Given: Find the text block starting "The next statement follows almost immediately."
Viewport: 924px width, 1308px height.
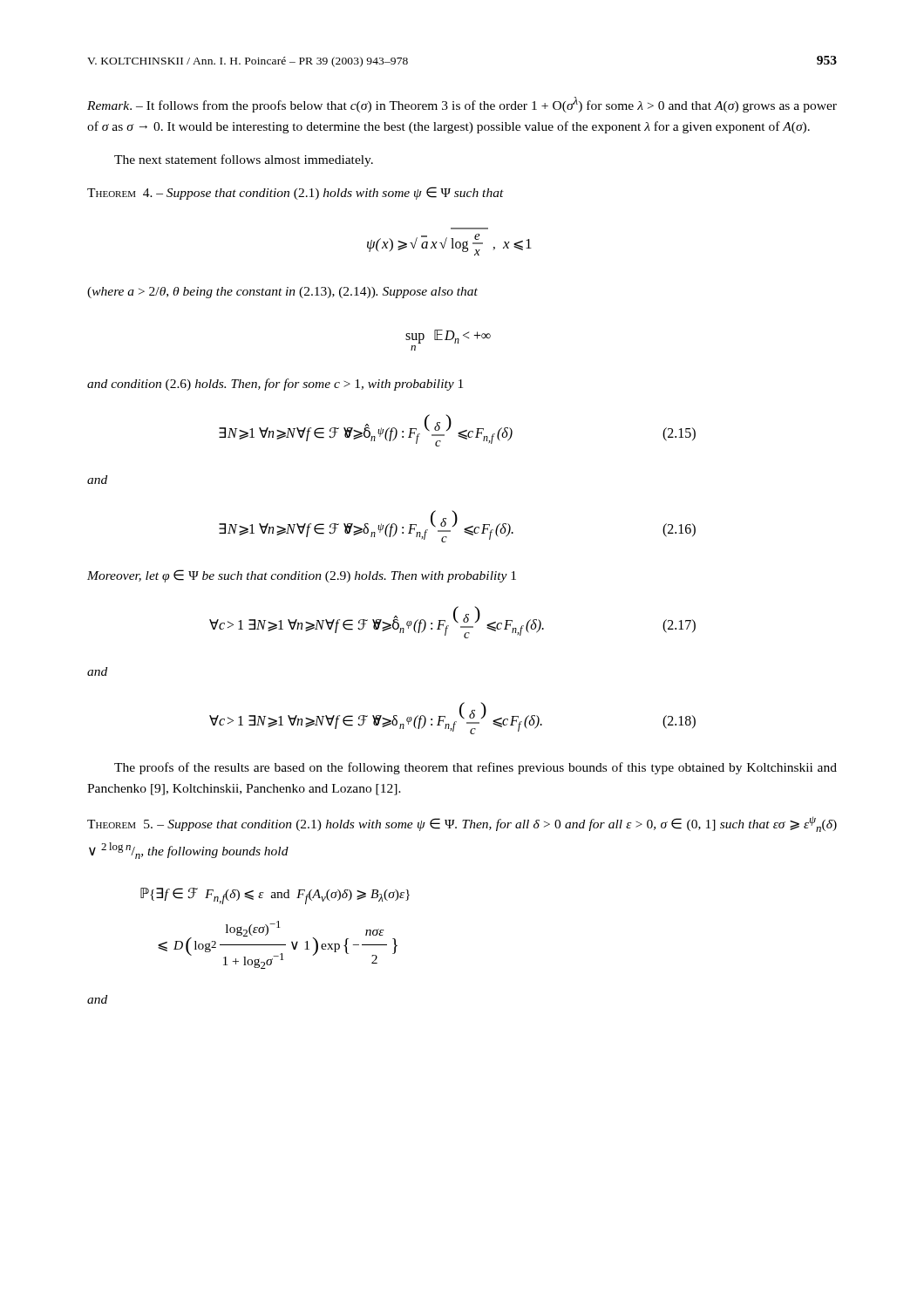Looking at the screenshot, I should (244, 159).
